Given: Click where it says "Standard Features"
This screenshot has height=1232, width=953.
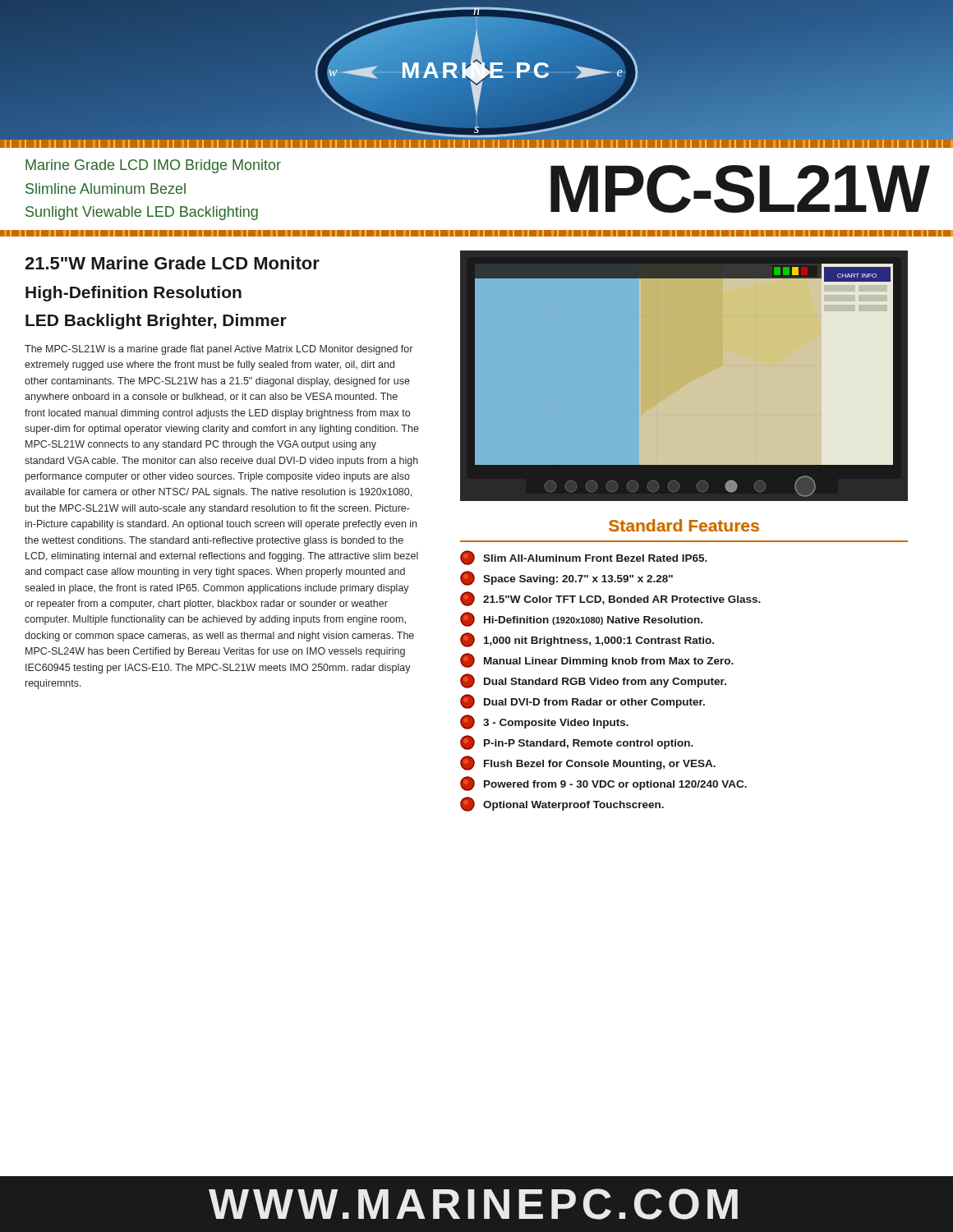Looking at the screenshot, I should point(684,525).
